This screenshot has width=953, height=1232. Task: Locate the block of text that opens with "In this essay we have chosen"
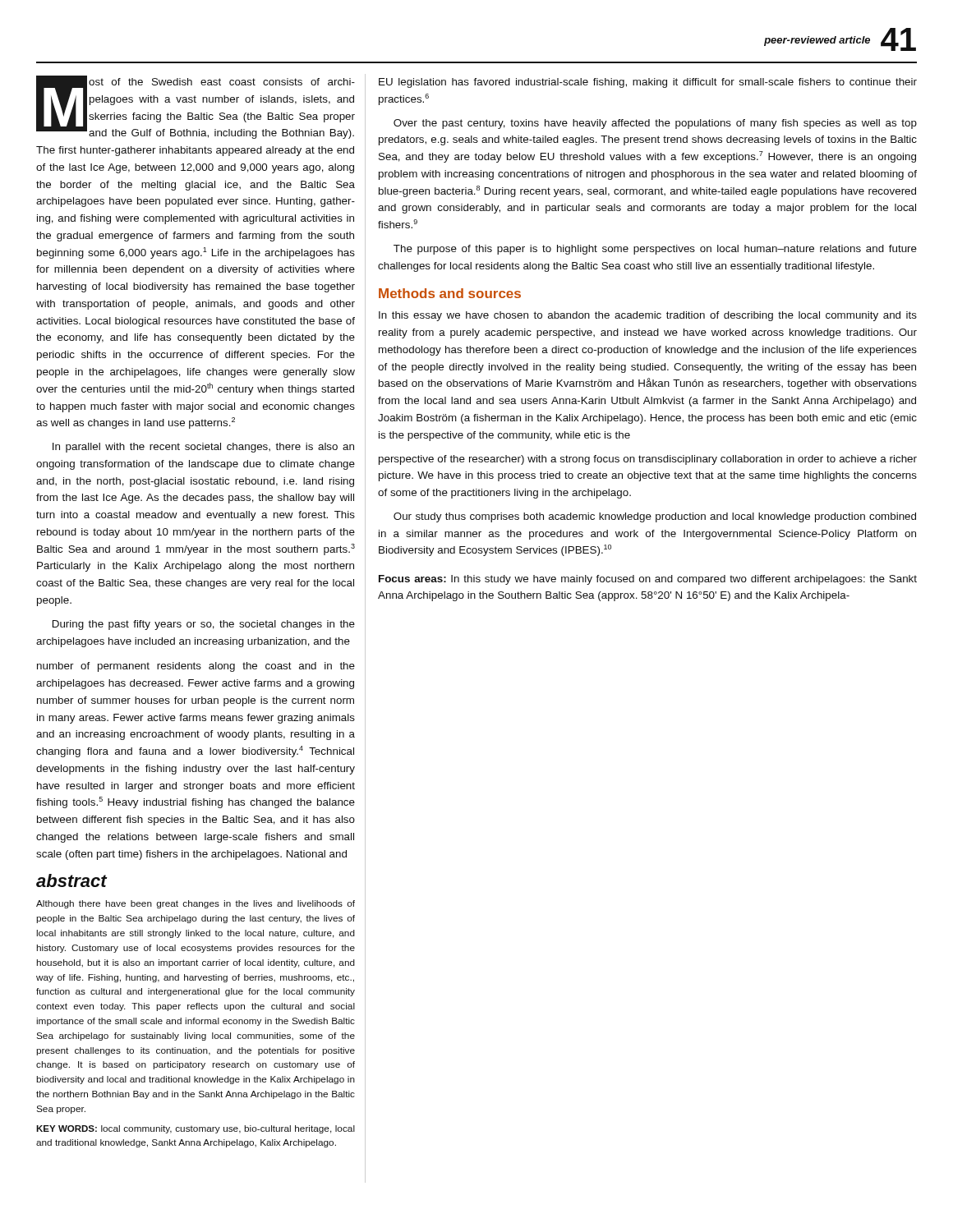[x=647, y=376]
